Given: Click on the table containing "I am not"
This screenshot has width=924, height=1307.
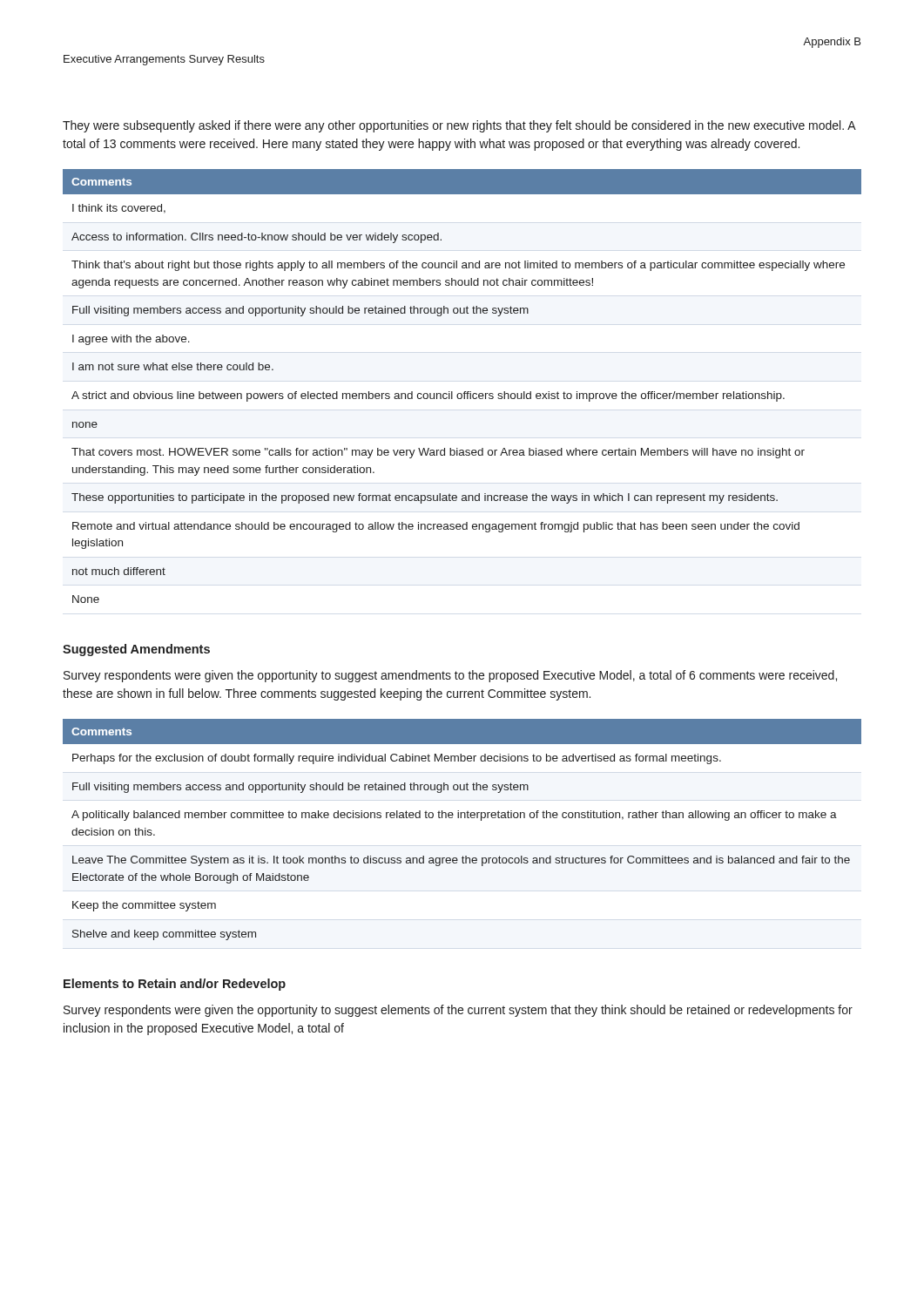Looking at the screenshot, I should coord(462,392).
